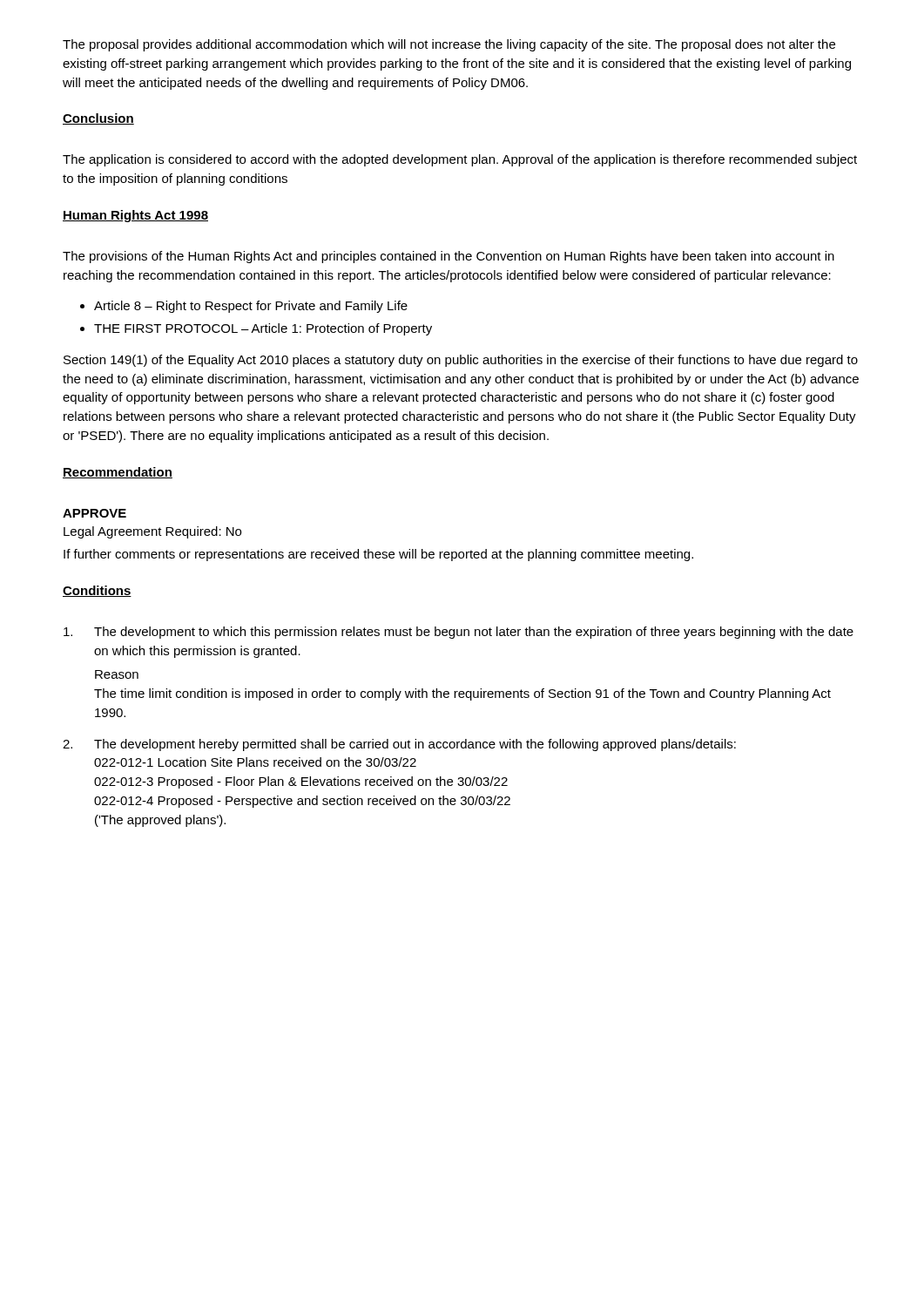Where is the passage that starts "The development to which this permission relates must"?
The width and height of the screenshot is (924, 1307).
click(x=462, y=641)
